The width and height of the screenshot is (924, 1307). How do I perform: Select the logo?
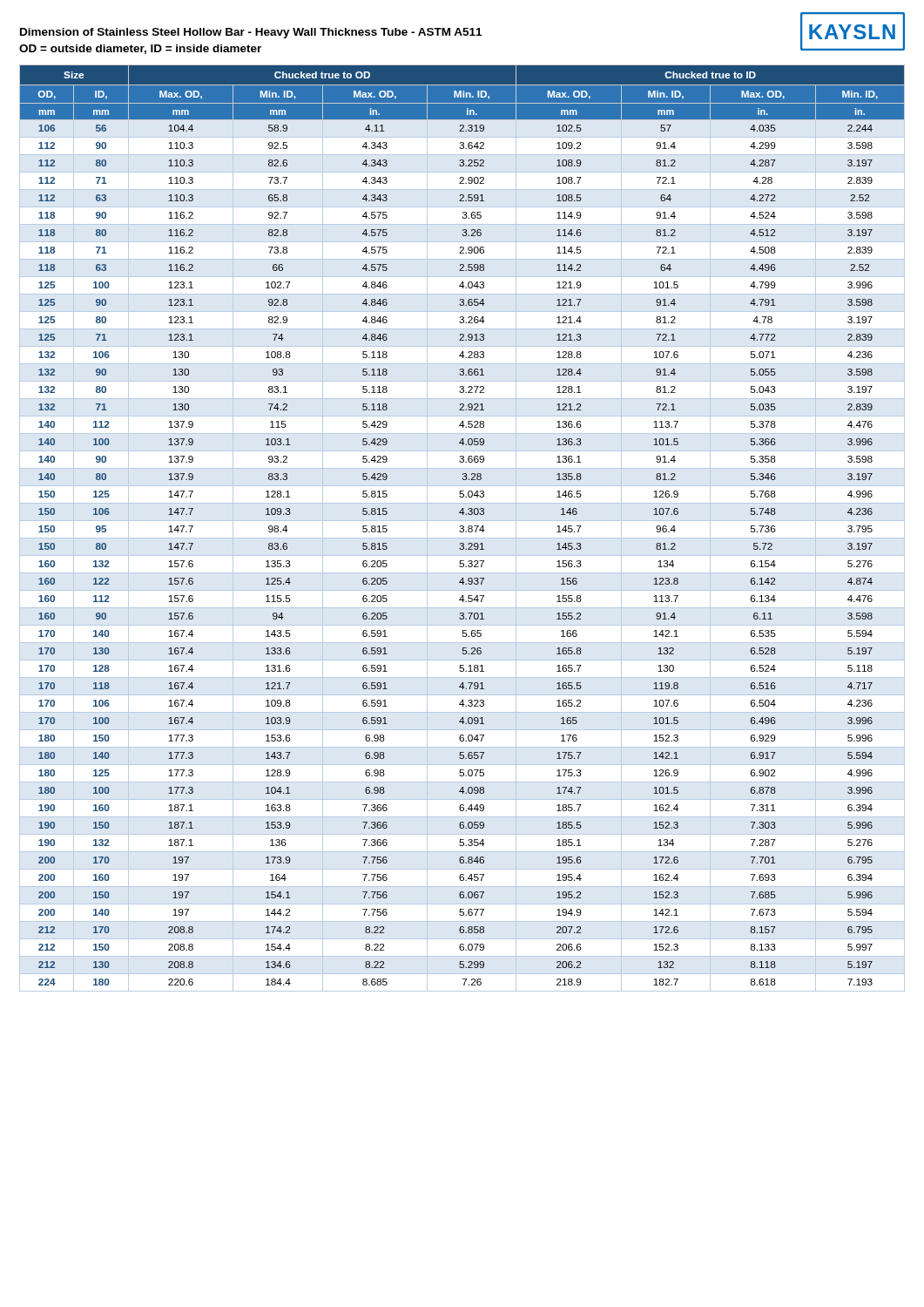[x=853, y=33]
